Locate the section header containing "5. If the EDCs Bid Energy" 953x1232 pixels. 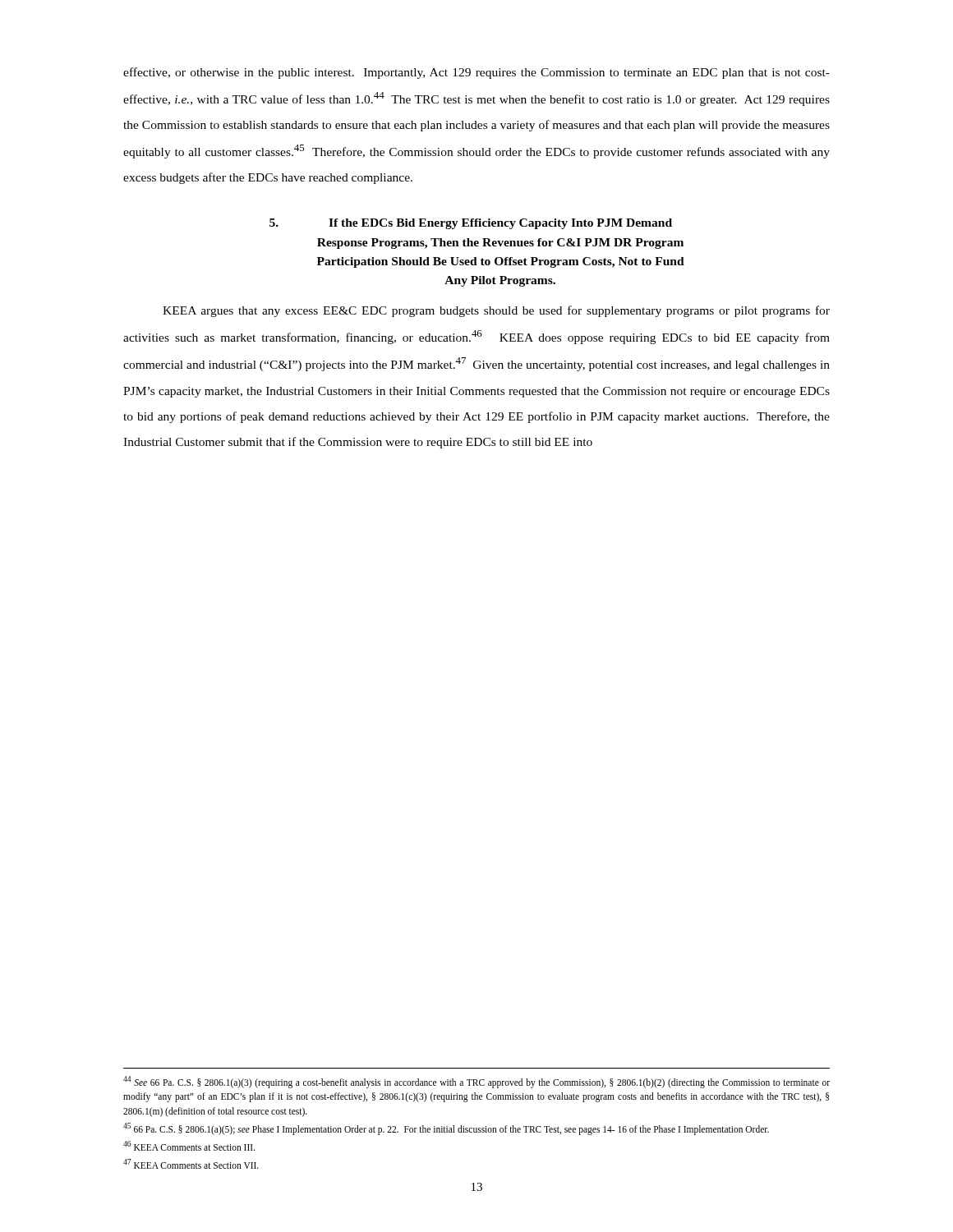pos(476,251)
